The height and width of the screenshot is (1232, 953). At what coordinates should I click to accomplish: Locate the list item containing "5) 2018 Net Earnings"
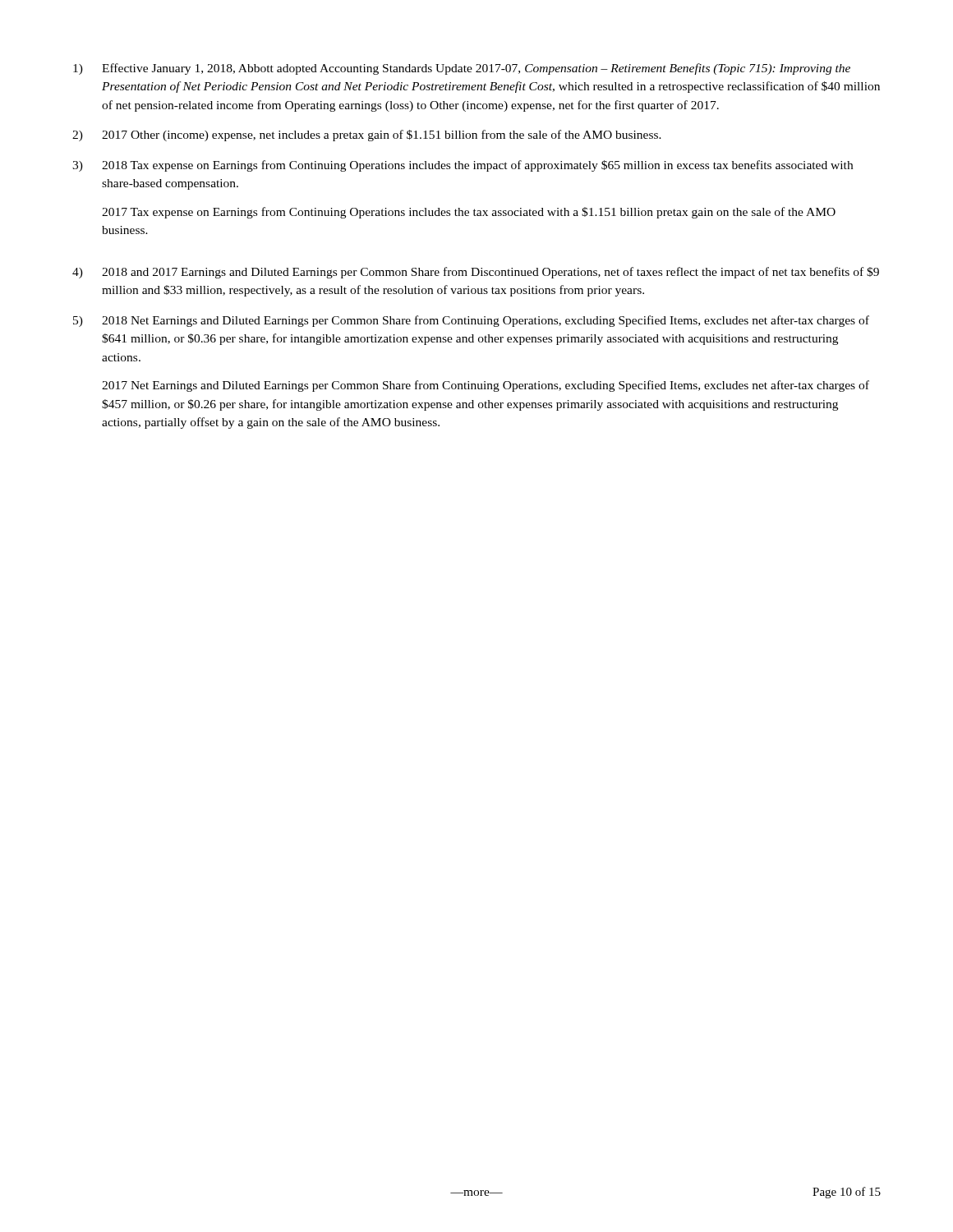[x=476, y=377]
